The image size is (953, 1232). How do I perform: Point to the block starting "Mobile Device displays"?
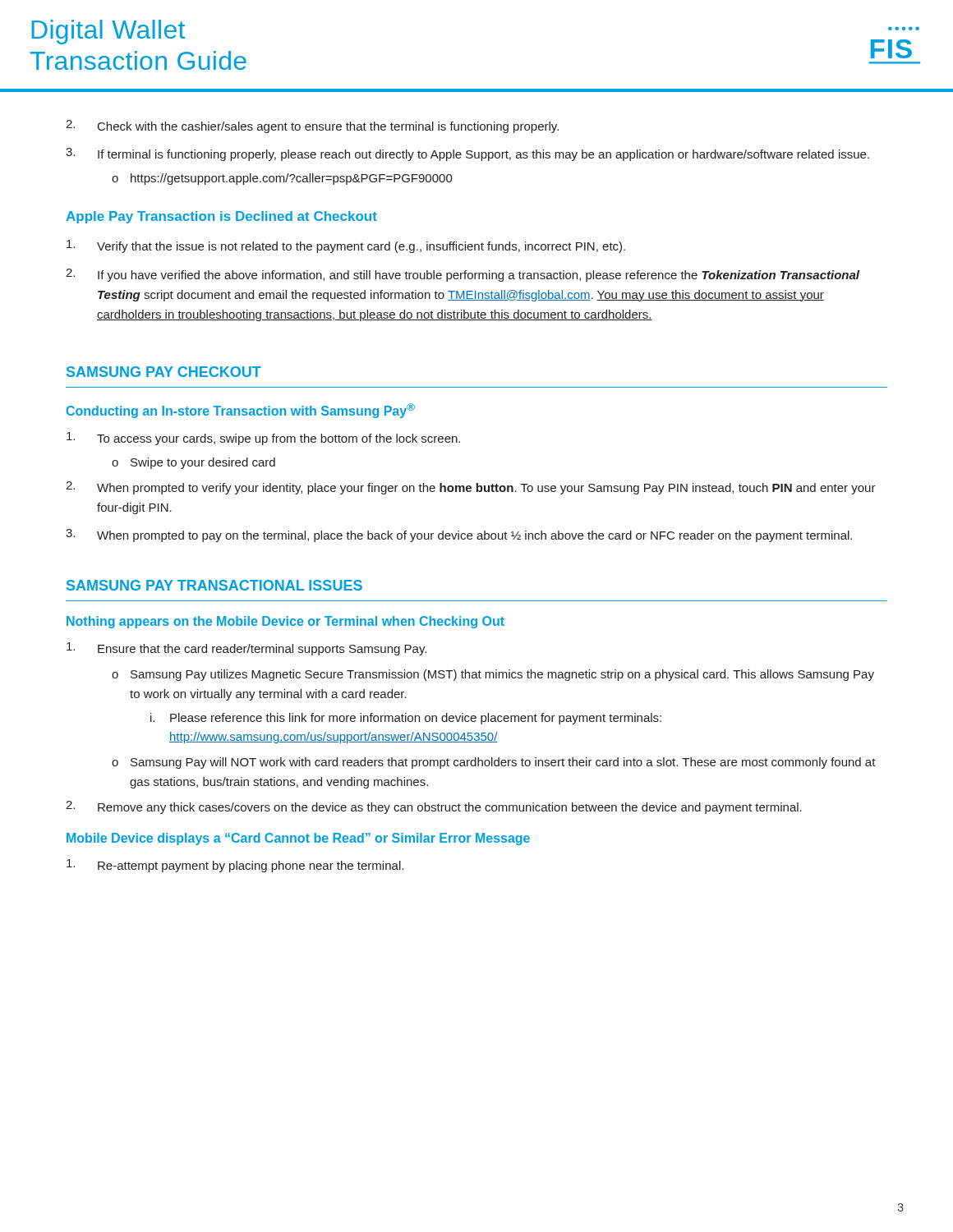coord(298,838)
